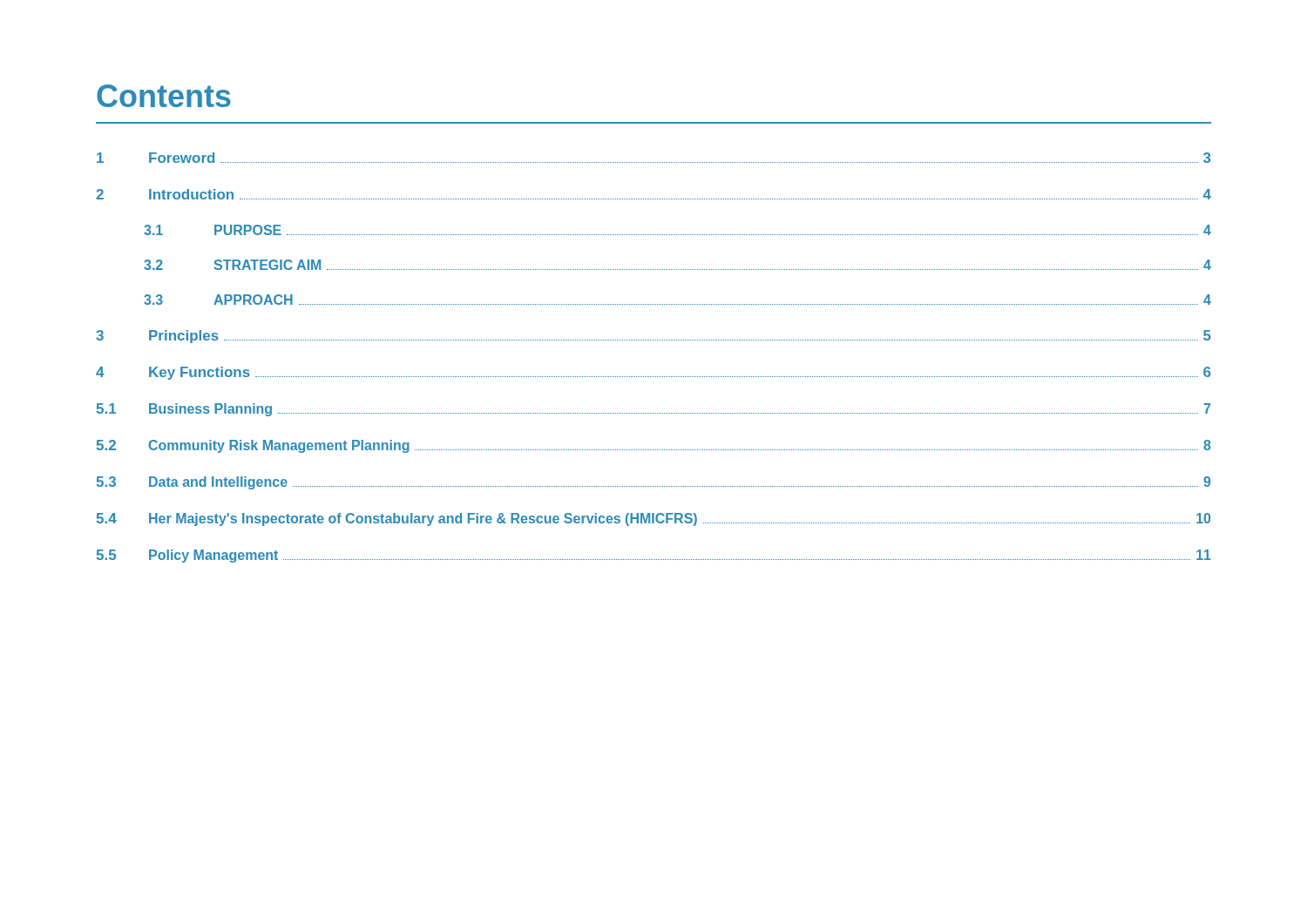The image size is (1307, 924).
Task: Select the list item containing "3.3 APPROACH 4"
Action: [654, 300]
